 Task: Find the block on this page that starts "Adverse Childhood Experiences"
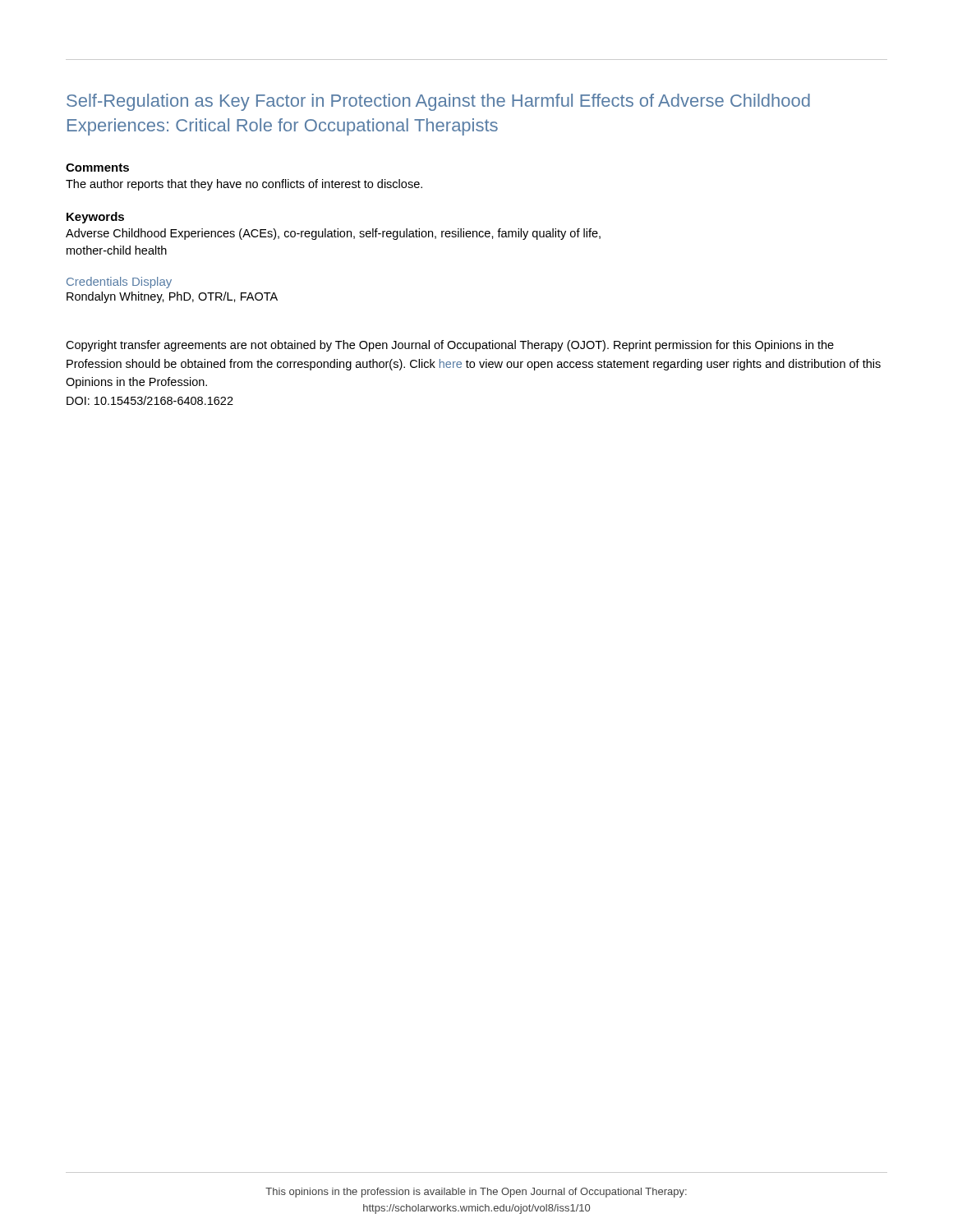[x=334, y=242]
